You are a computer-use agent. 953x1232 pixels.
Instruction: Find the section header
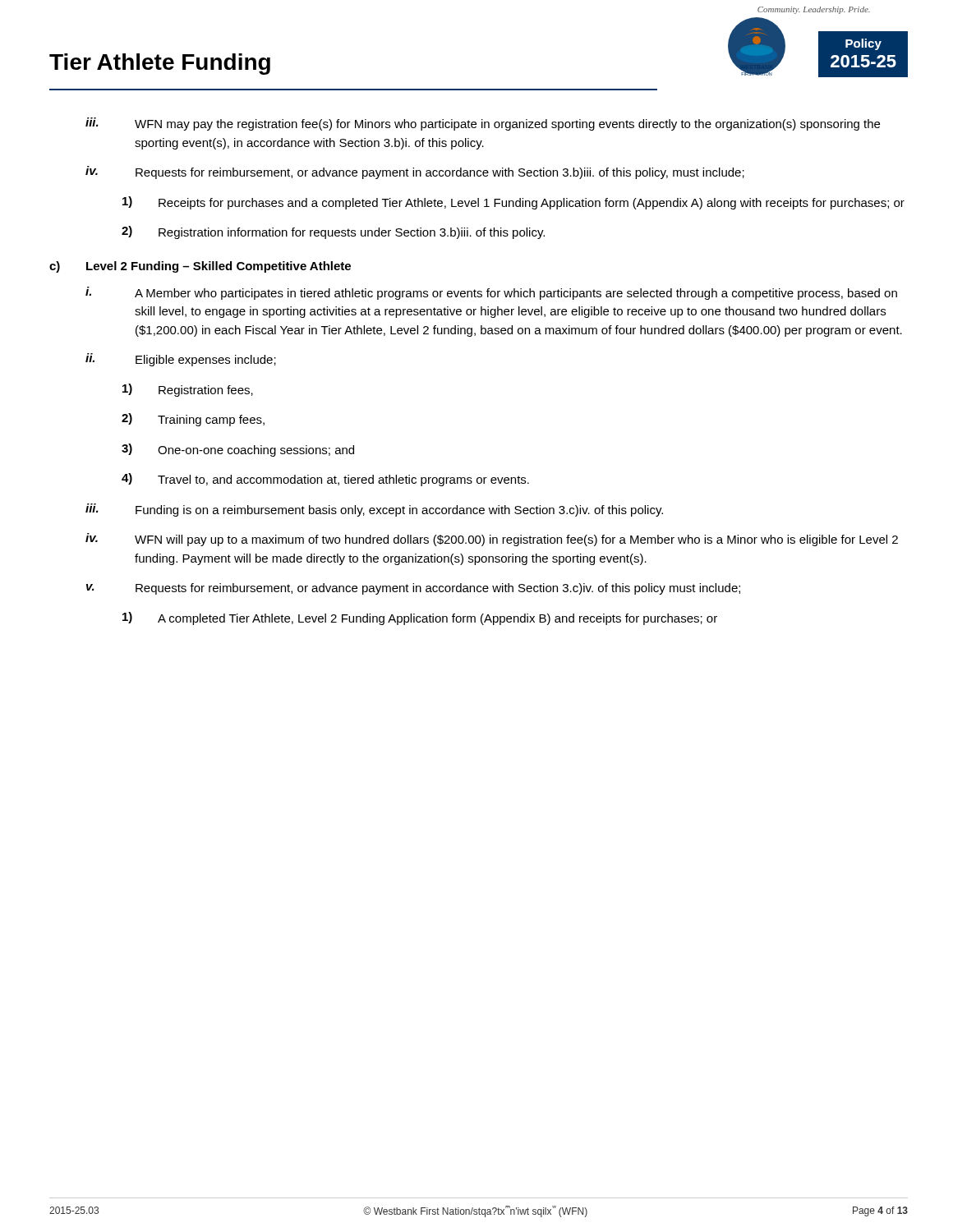click(200, 265)
